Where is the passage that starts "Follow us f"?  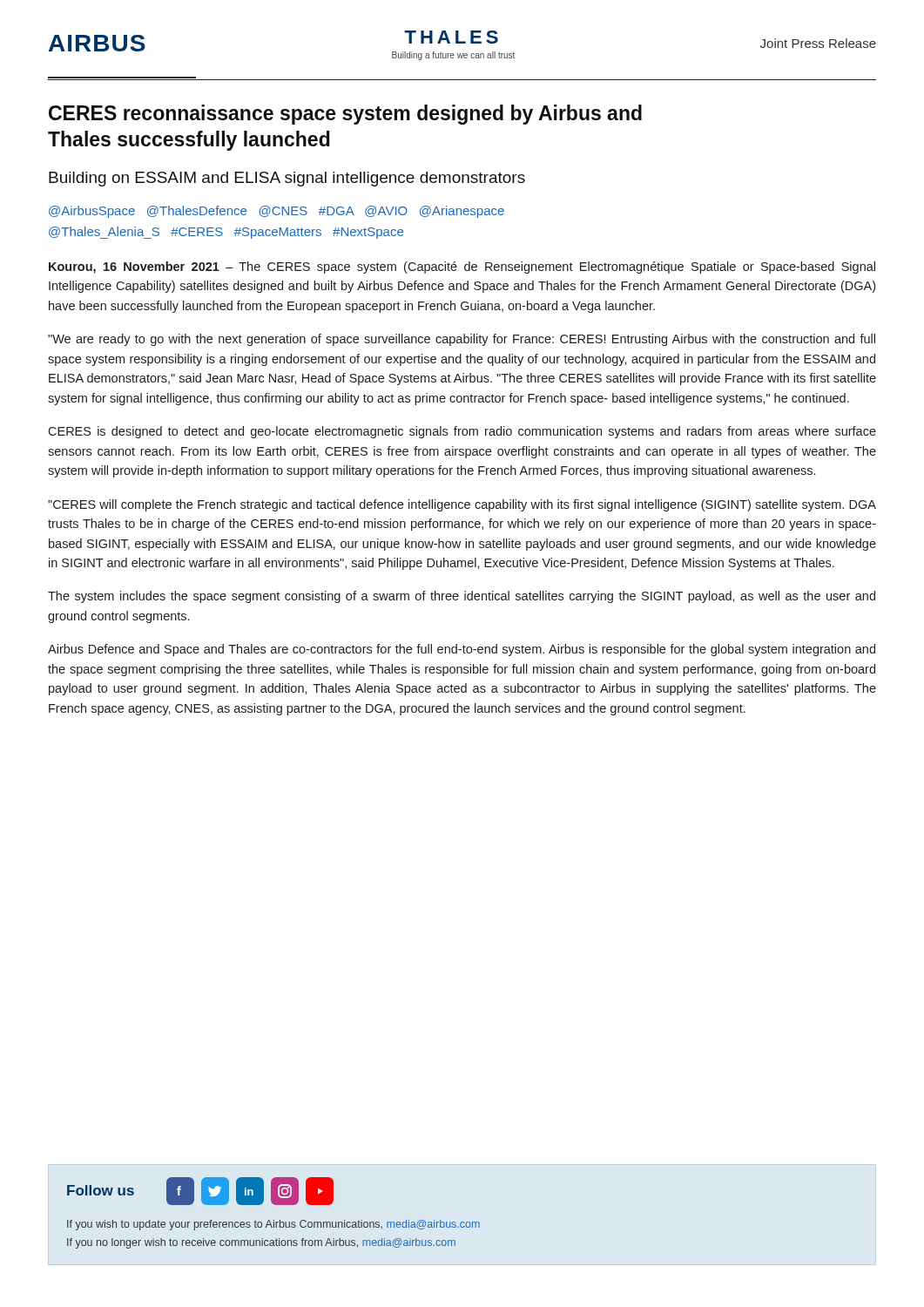click(x=462, y=1214)
